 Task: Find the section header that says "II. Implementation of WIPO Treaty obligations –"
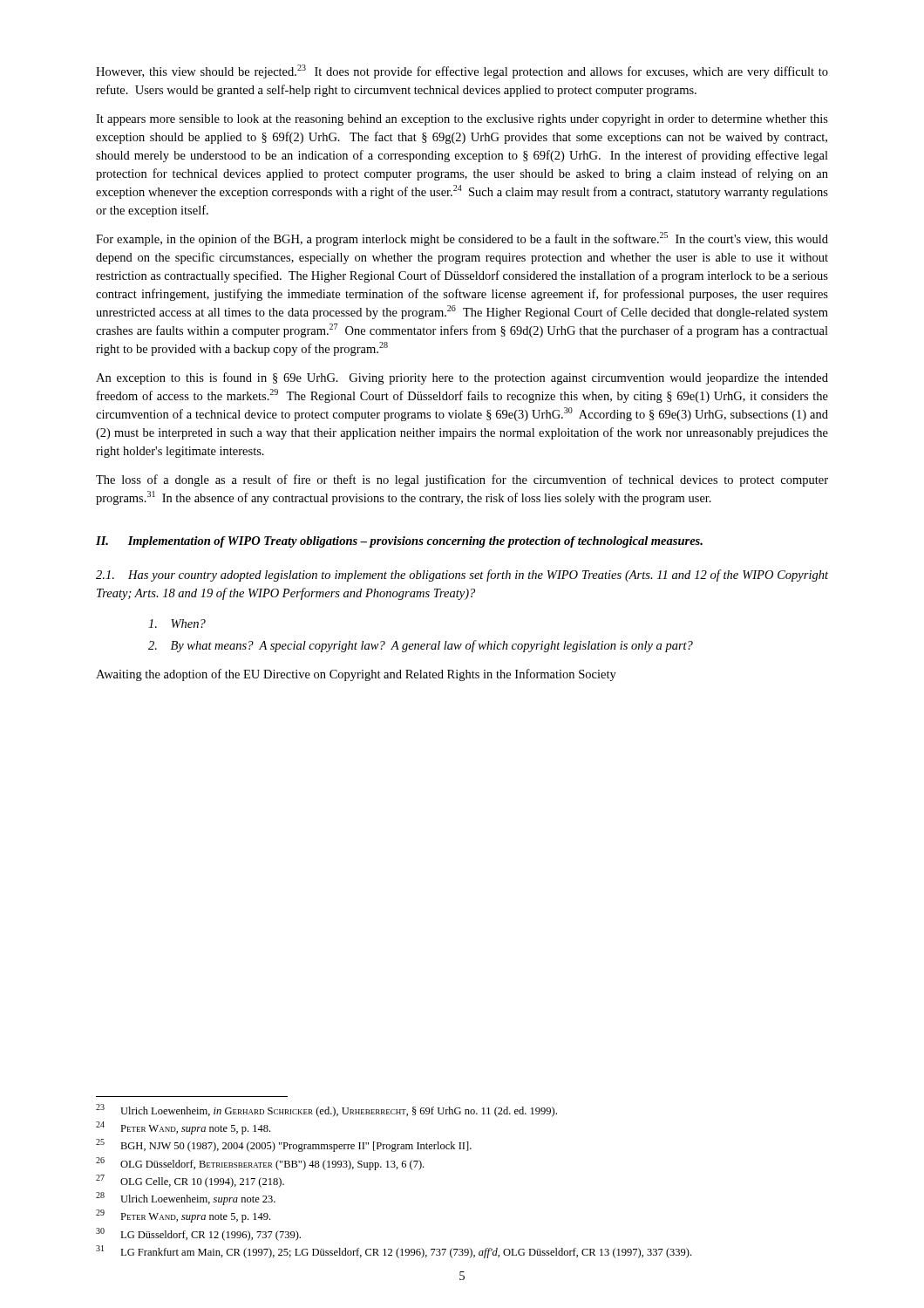pyautogui.click(x=462, y=541)
